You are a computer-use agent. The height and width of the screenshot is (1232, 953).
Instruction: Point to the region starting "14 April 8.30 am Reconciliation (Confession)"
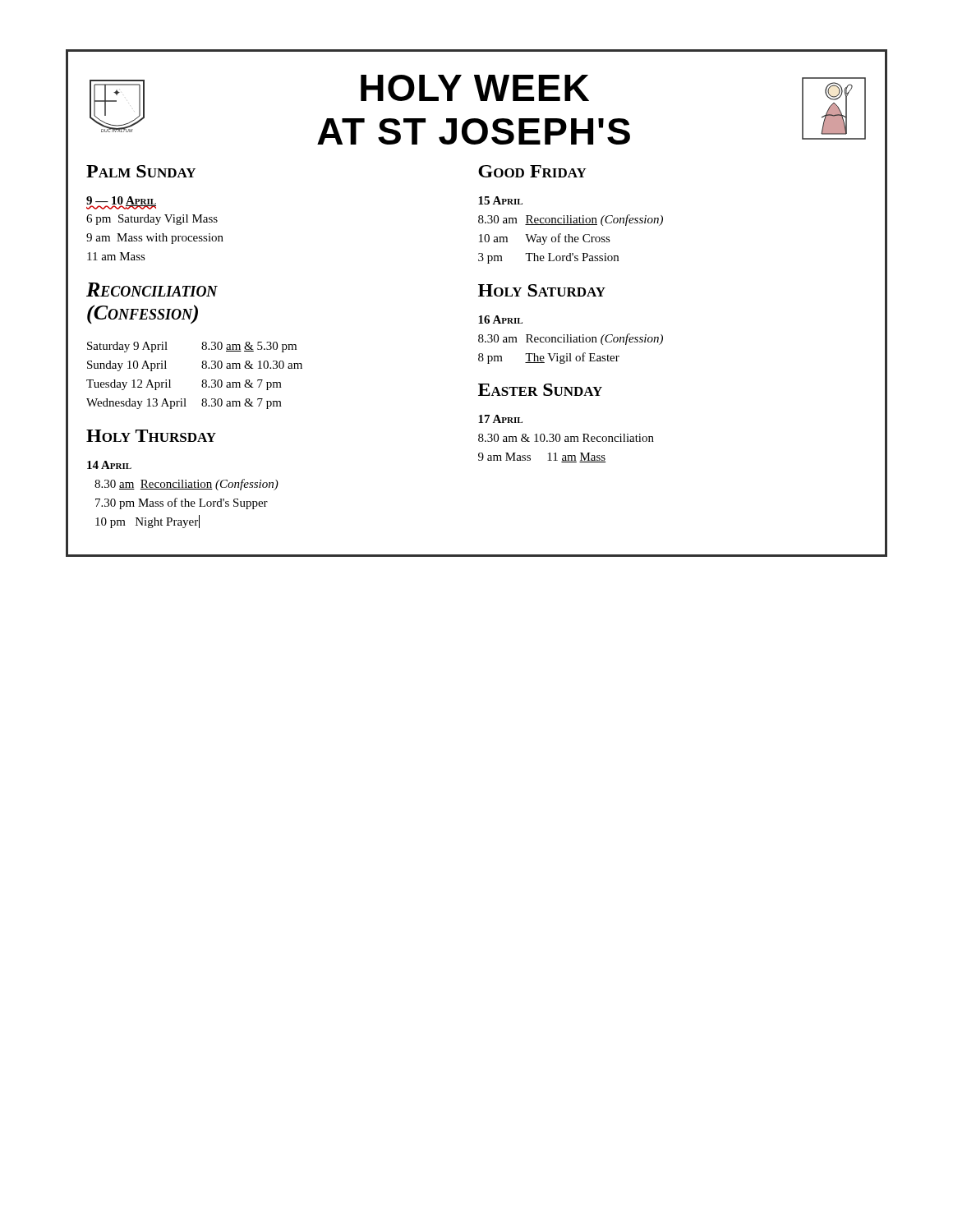click(x=270, y=495)
